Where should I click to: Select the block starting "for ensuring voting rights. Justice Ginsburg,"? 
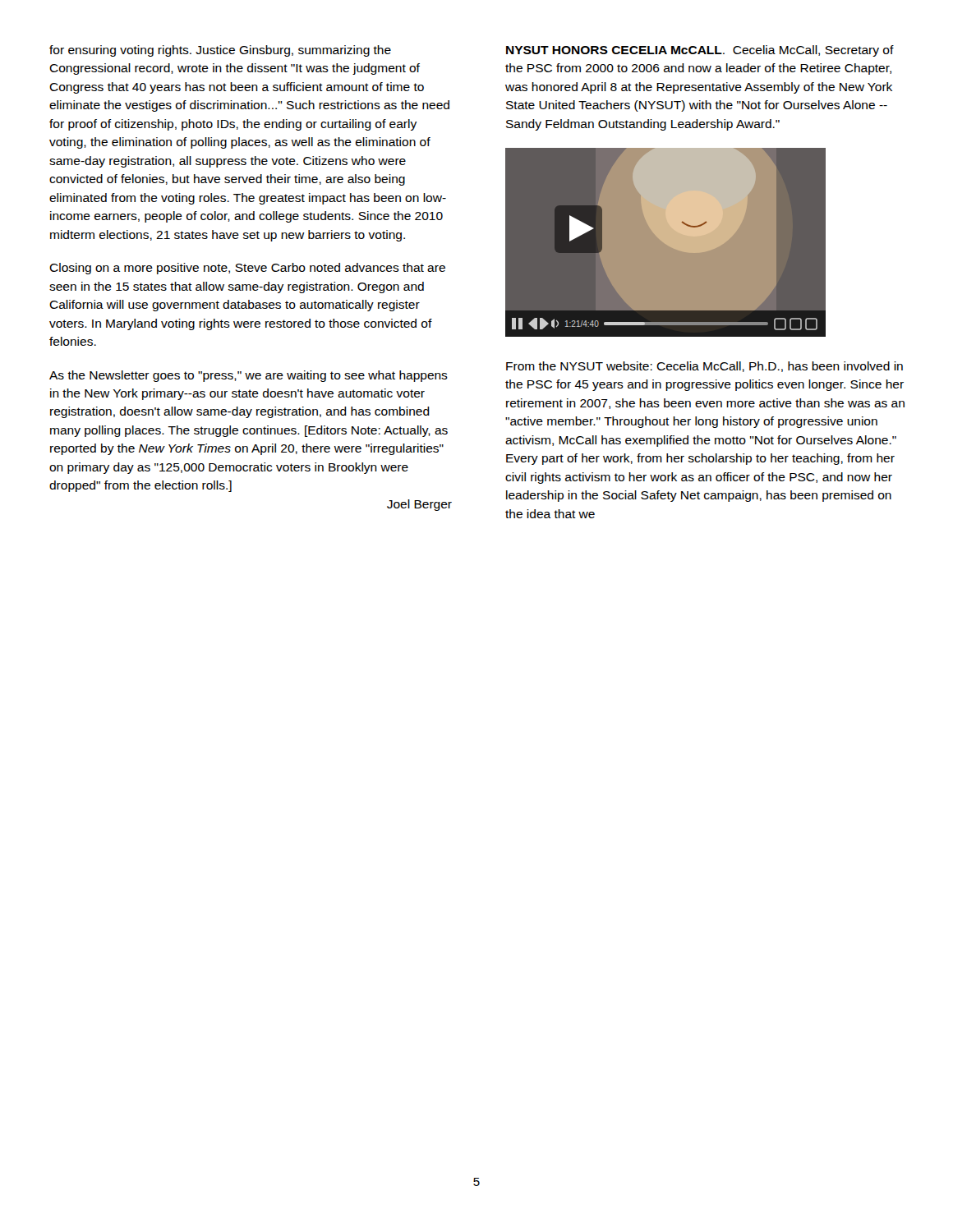(250, 142)
